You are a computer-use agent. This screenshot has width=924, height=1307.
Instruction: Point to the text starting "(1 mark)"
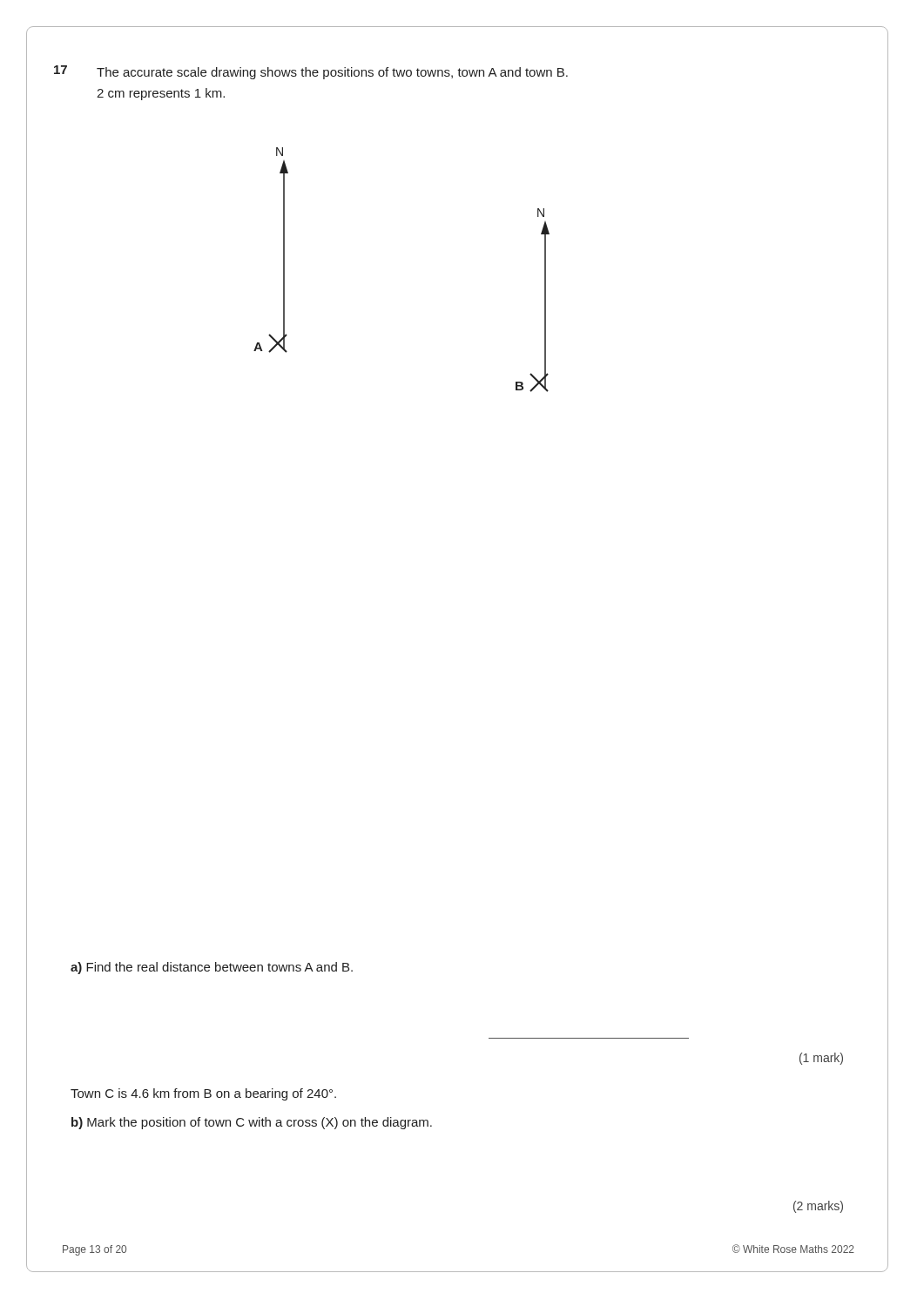point(821,1058)
